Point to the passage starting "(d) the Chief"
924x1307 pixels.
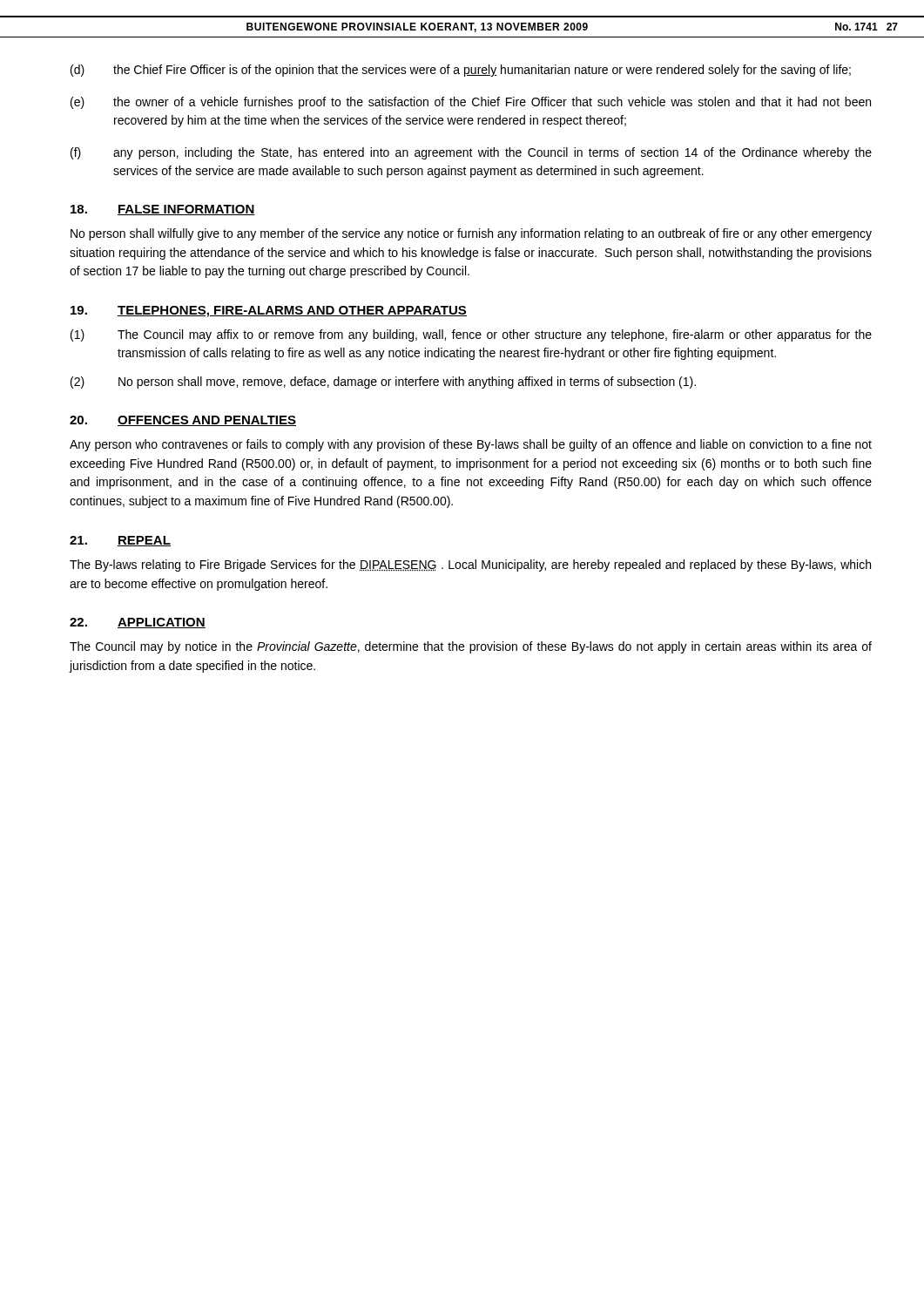[x=471, y=70]
